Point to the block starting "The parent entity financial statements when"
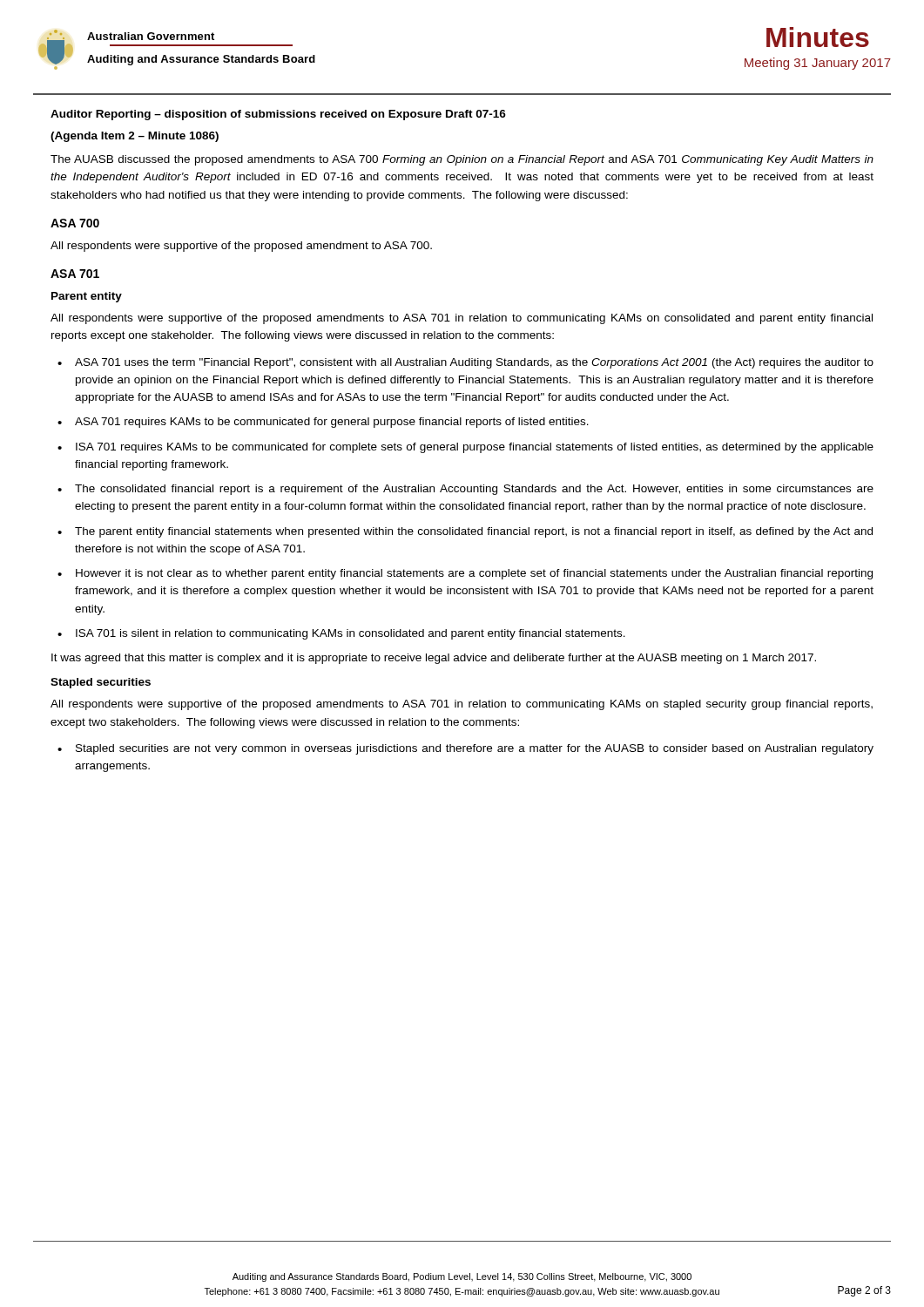 (474, 539)
